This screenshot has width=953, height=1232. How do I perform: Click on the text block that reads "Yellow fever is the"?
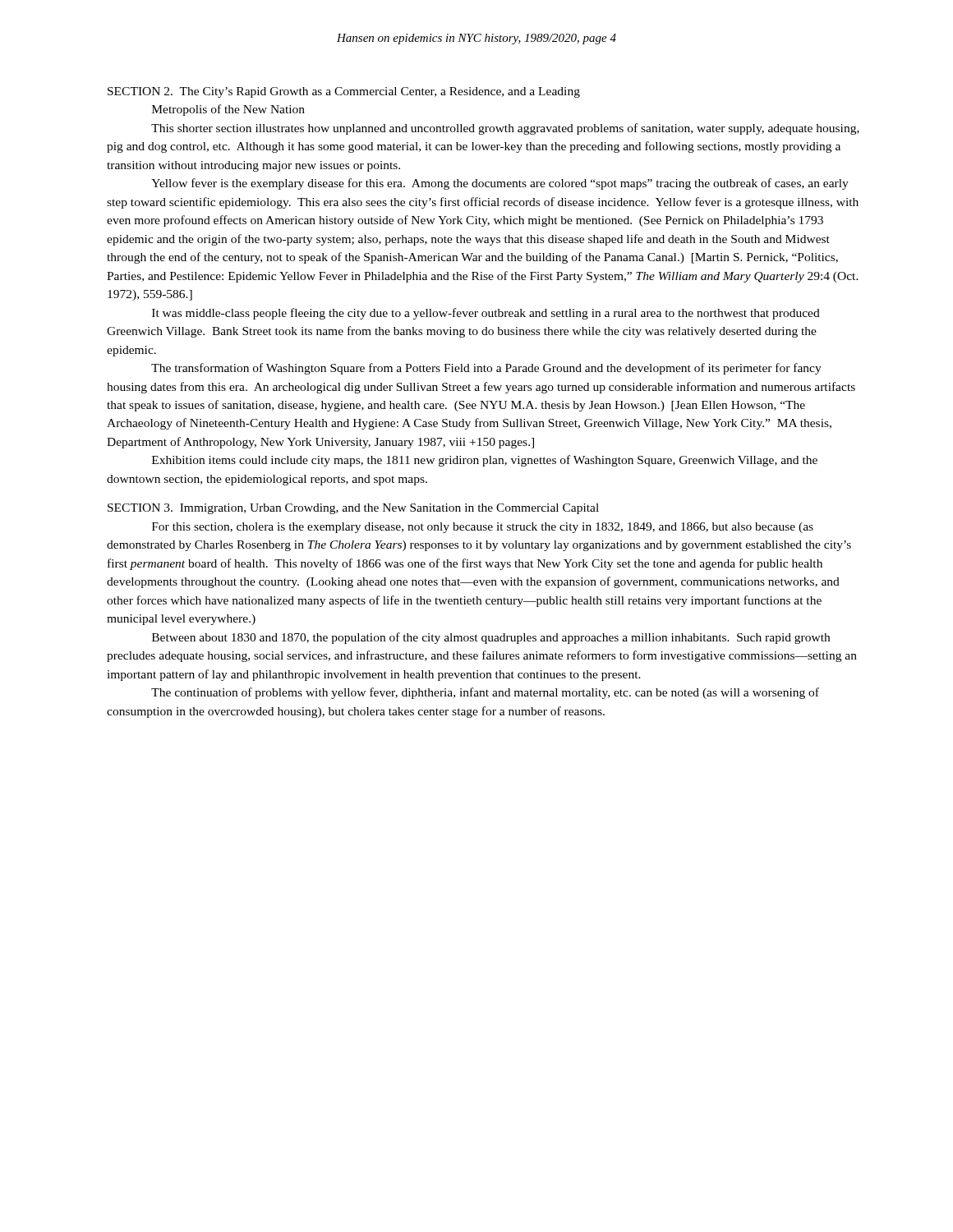pos(483,238)
